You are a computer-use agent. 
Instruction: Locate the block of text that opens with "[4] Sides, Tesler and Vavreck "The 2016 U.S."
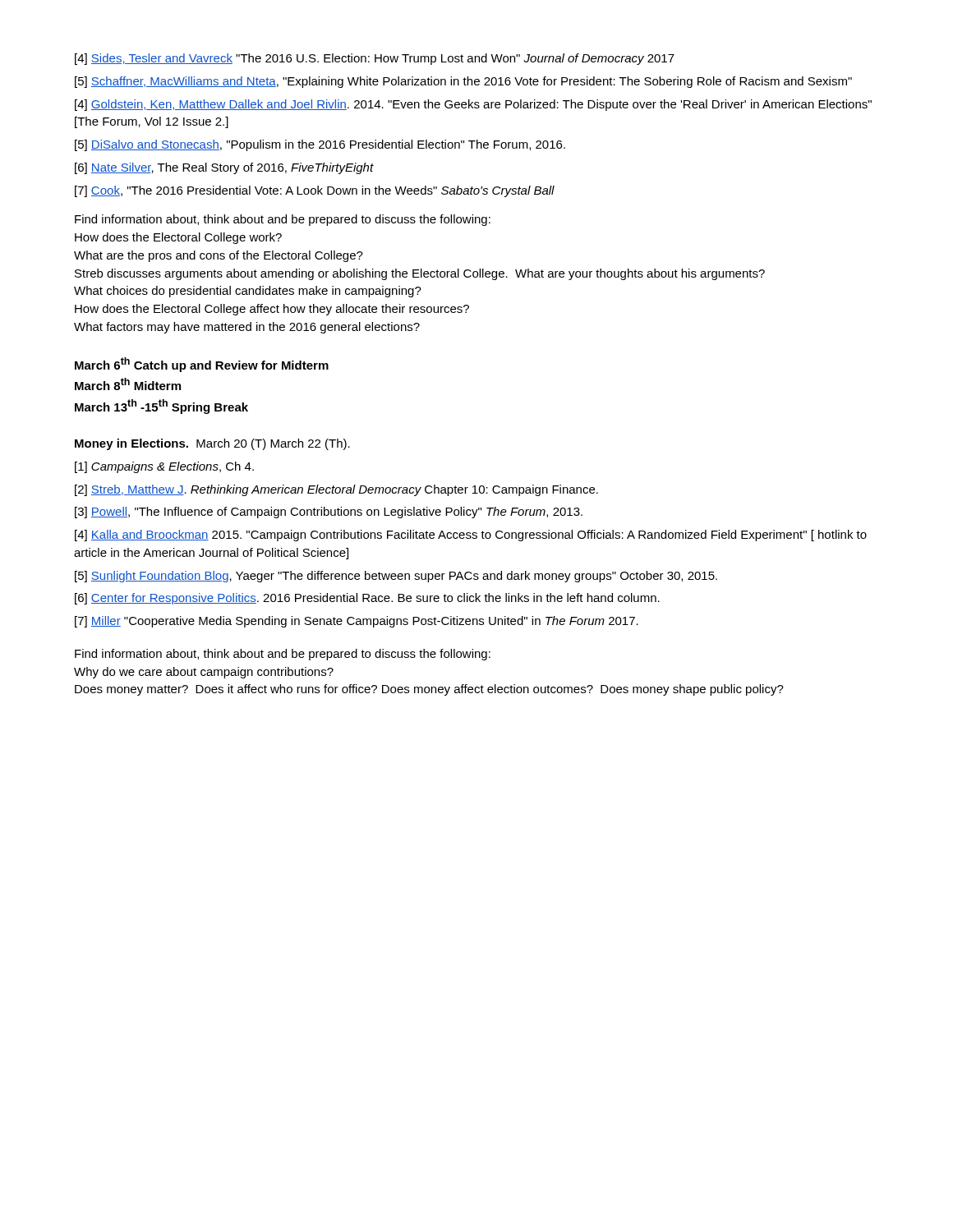pyautogui.click(x=374, y=58)
